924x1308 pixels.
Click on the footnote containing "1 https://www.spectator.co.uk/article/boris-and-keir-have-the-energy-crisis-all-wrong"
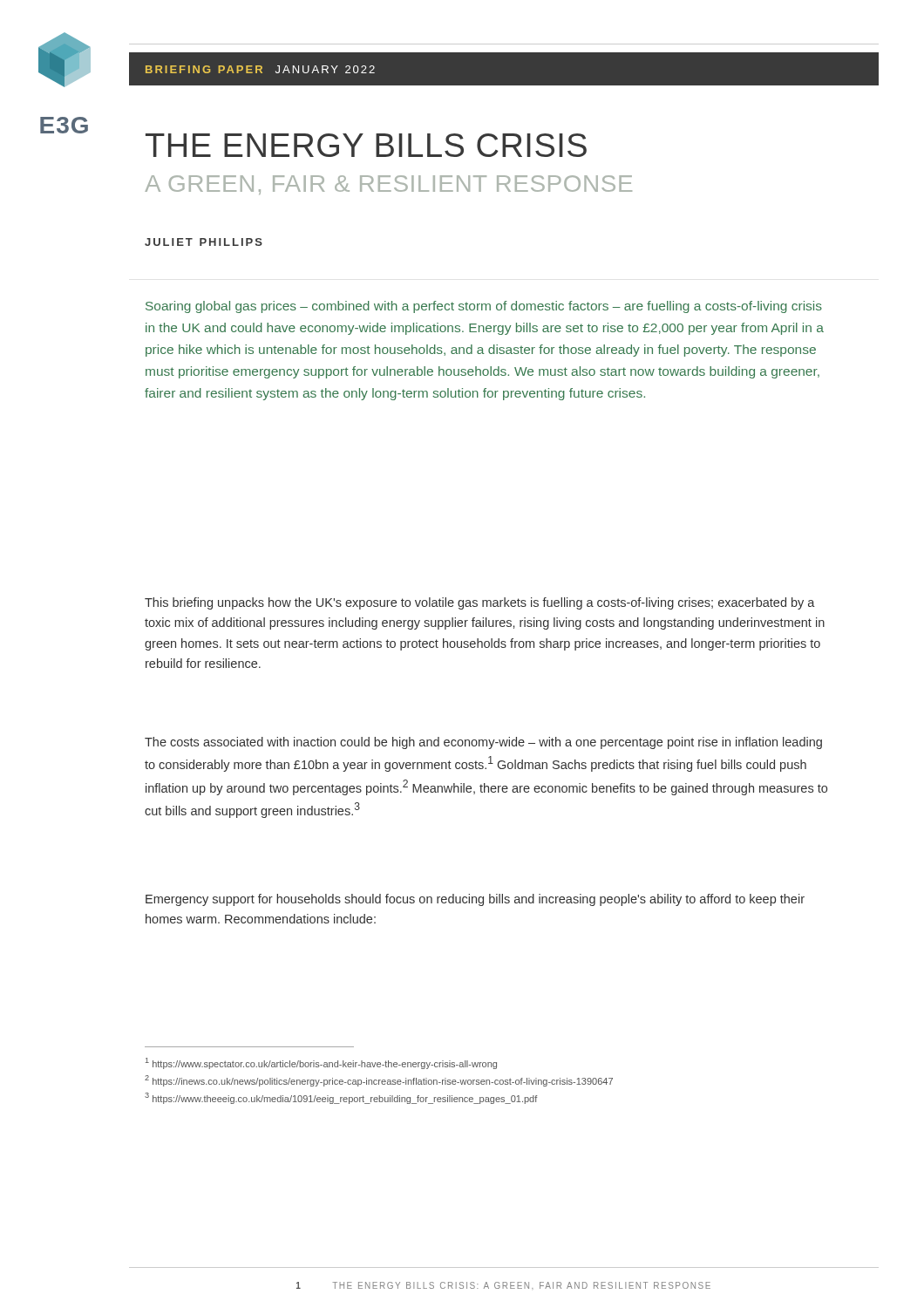click(321, 1062)
